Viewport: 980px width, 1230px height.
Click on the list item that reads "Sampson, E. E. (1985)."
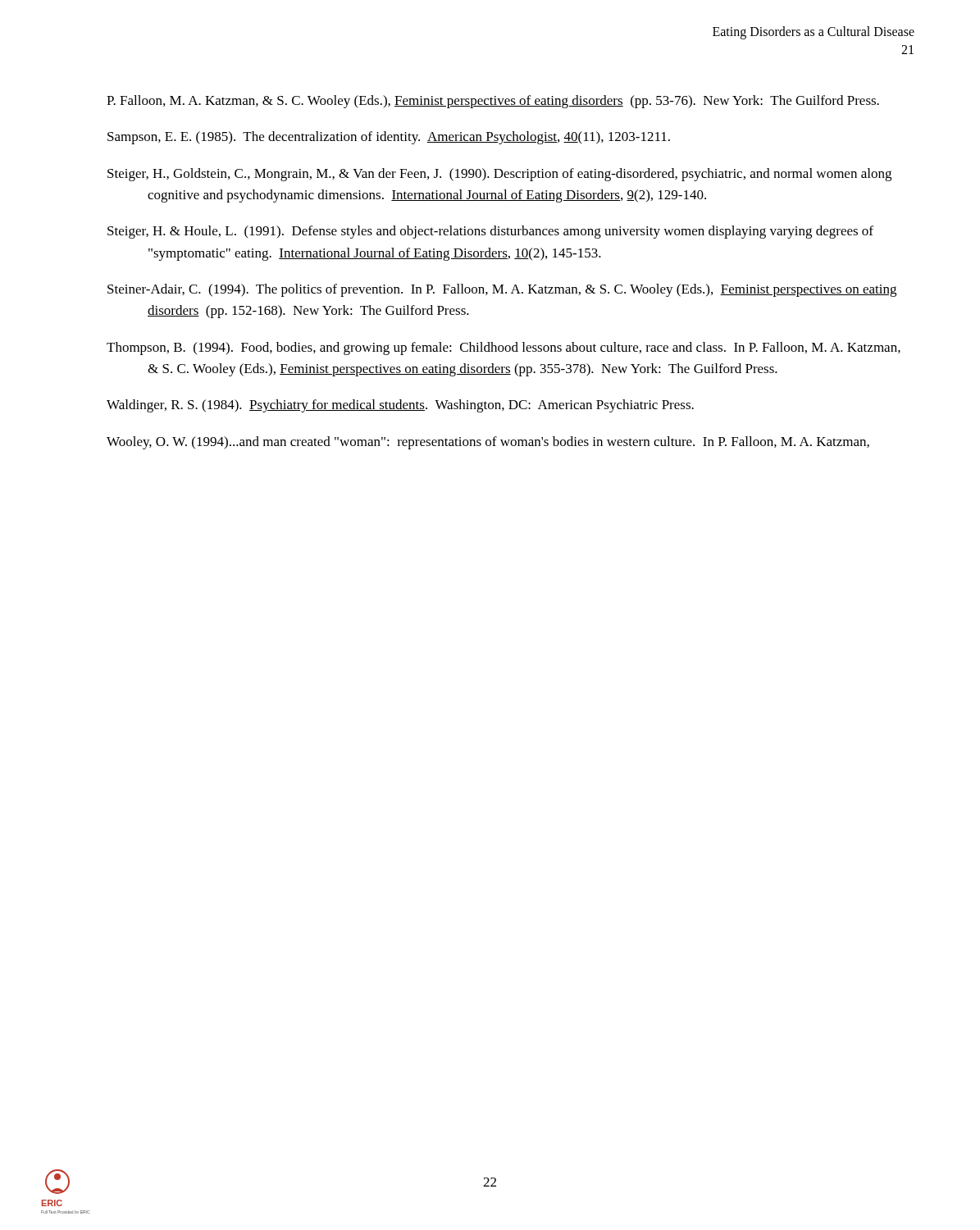389,137
